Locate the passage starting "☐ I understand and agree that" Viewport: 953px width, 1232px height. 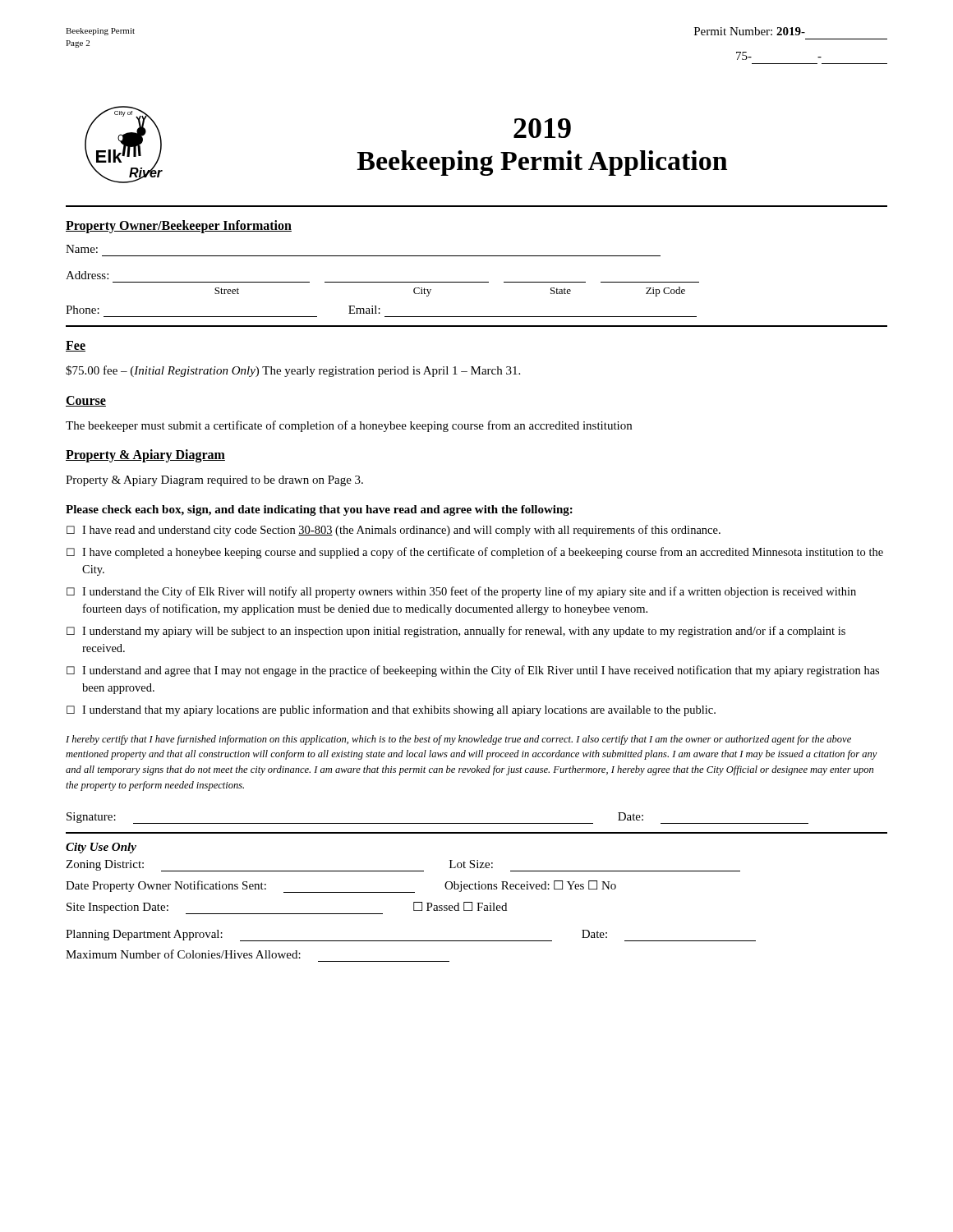tap(476, 679)
